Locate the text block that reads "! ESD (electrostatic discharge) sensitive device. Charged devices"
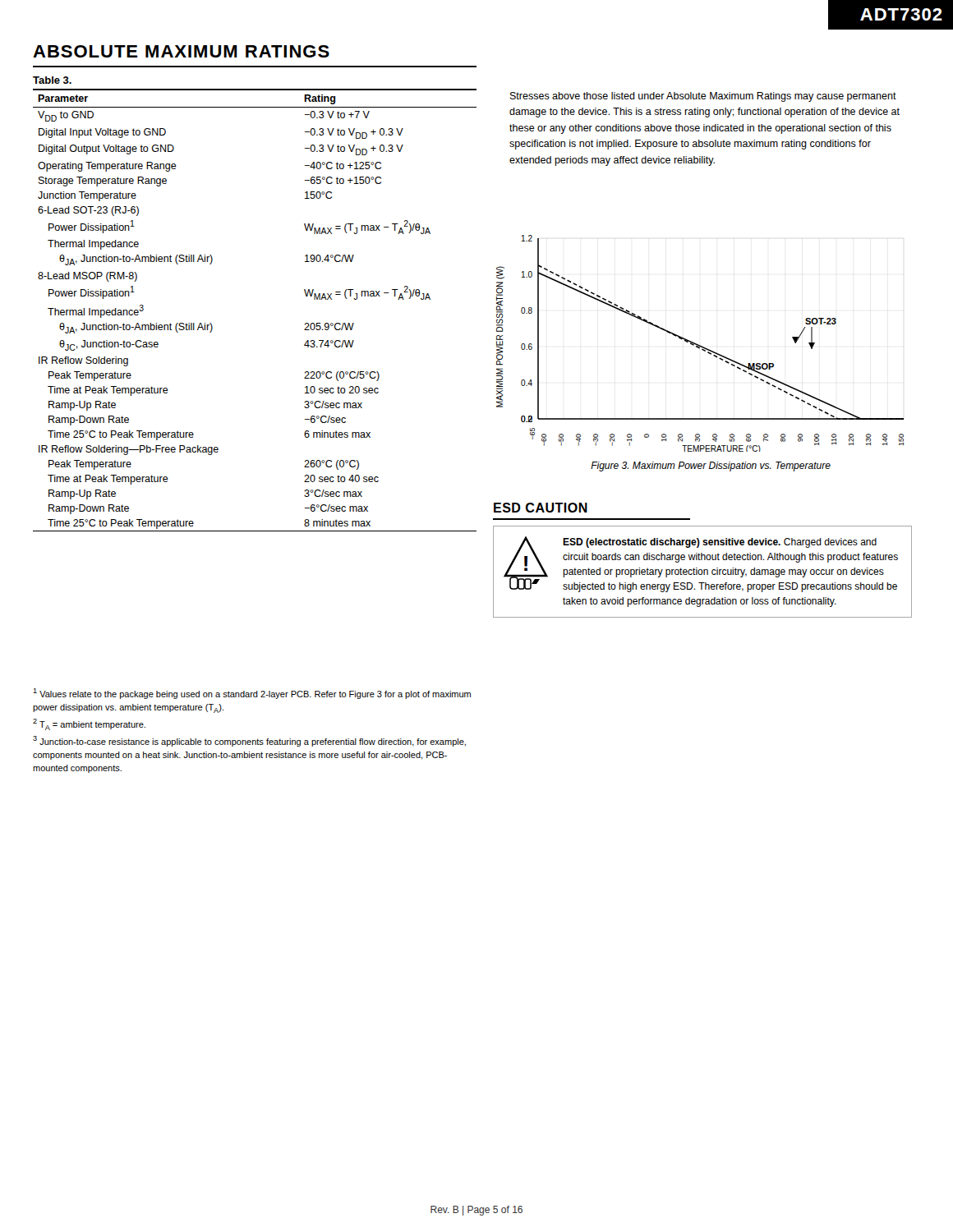Screen dimensions: 1232x953 pos(702,572)
